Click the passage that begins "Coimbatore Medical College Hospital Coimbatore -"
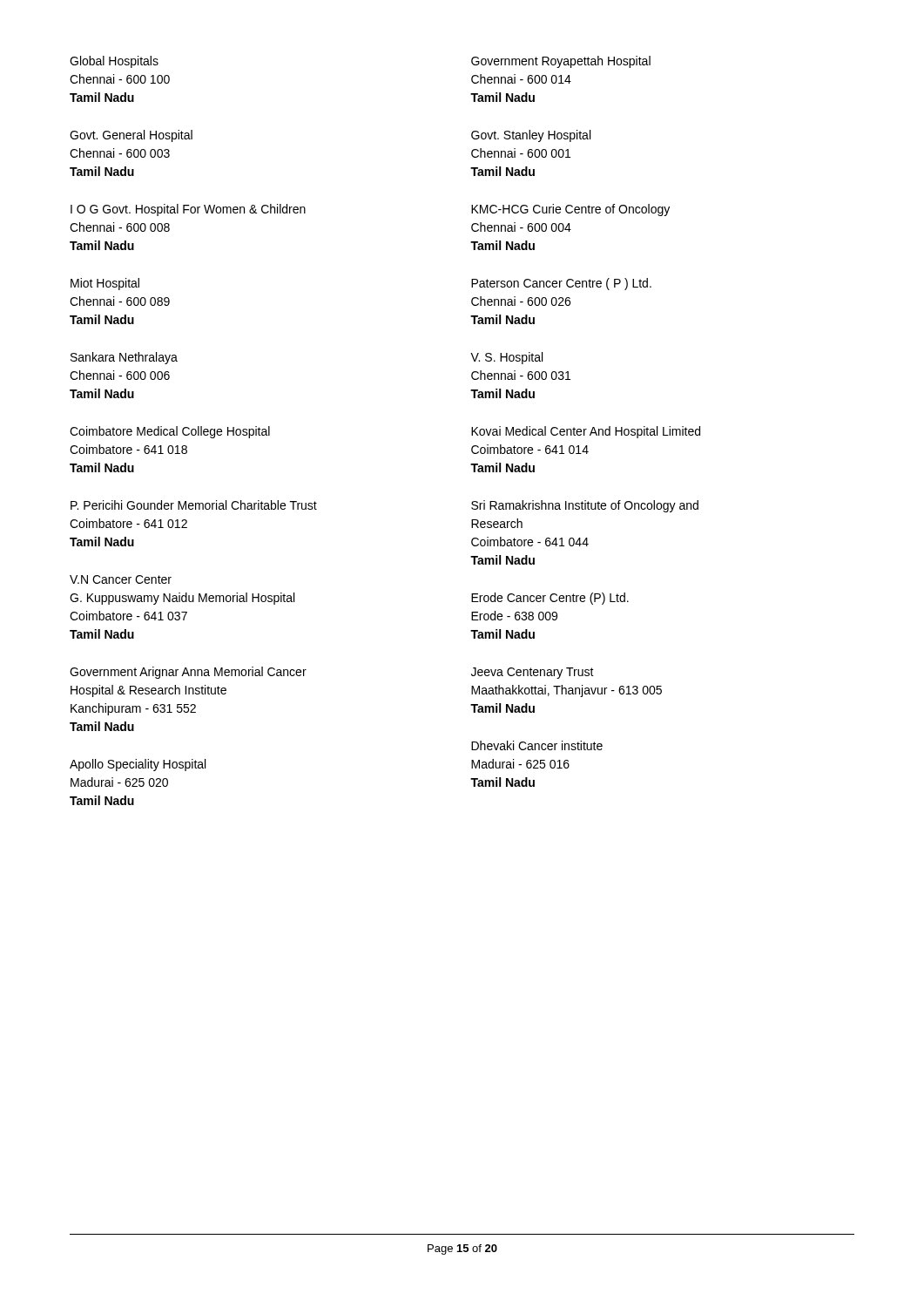The width and height of the screenshot is (924, 1307). point(170,432)
